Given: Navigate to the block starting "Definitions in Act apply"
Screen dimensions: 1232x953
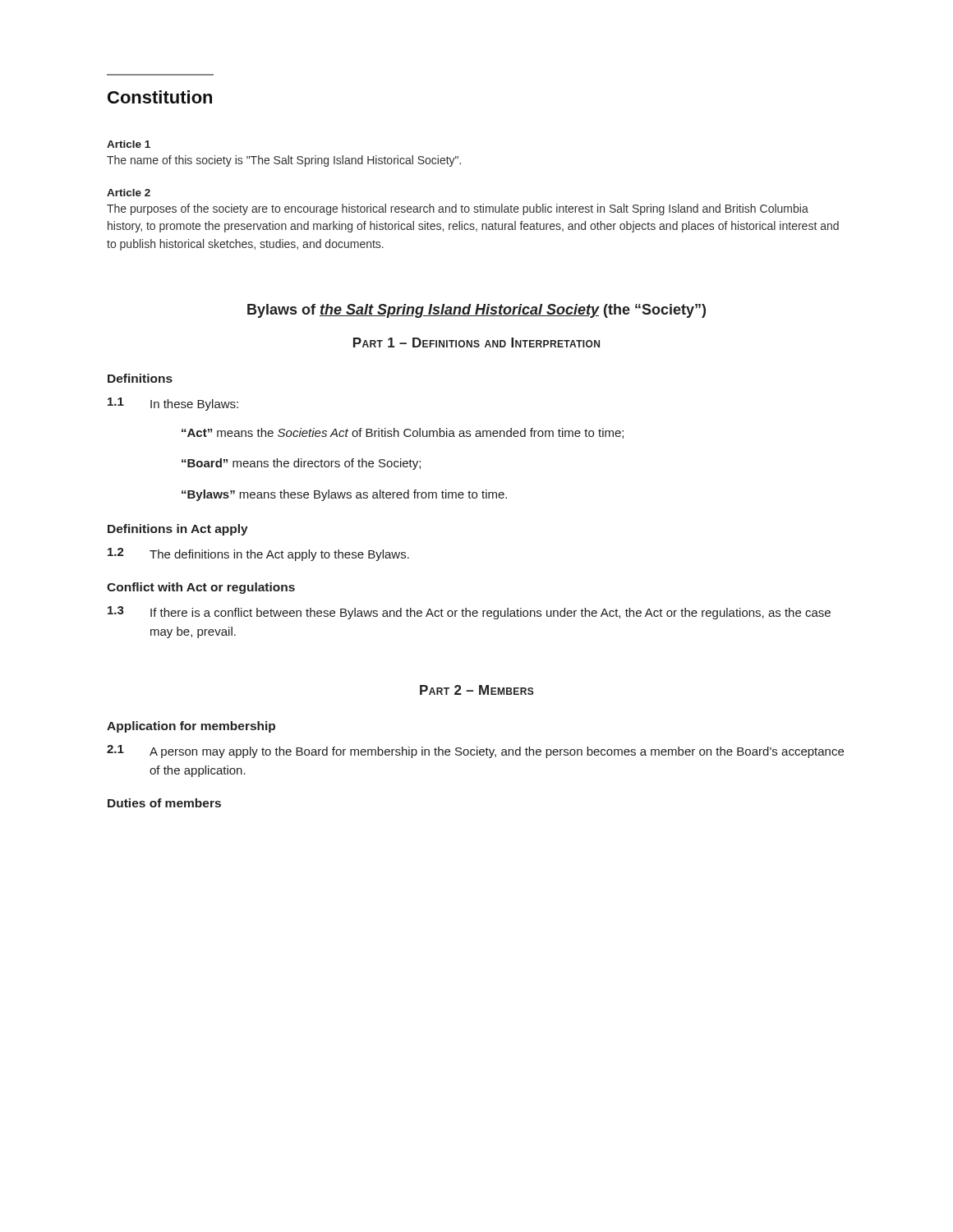Looking at the screenshot, I should (x=177, y=528).
